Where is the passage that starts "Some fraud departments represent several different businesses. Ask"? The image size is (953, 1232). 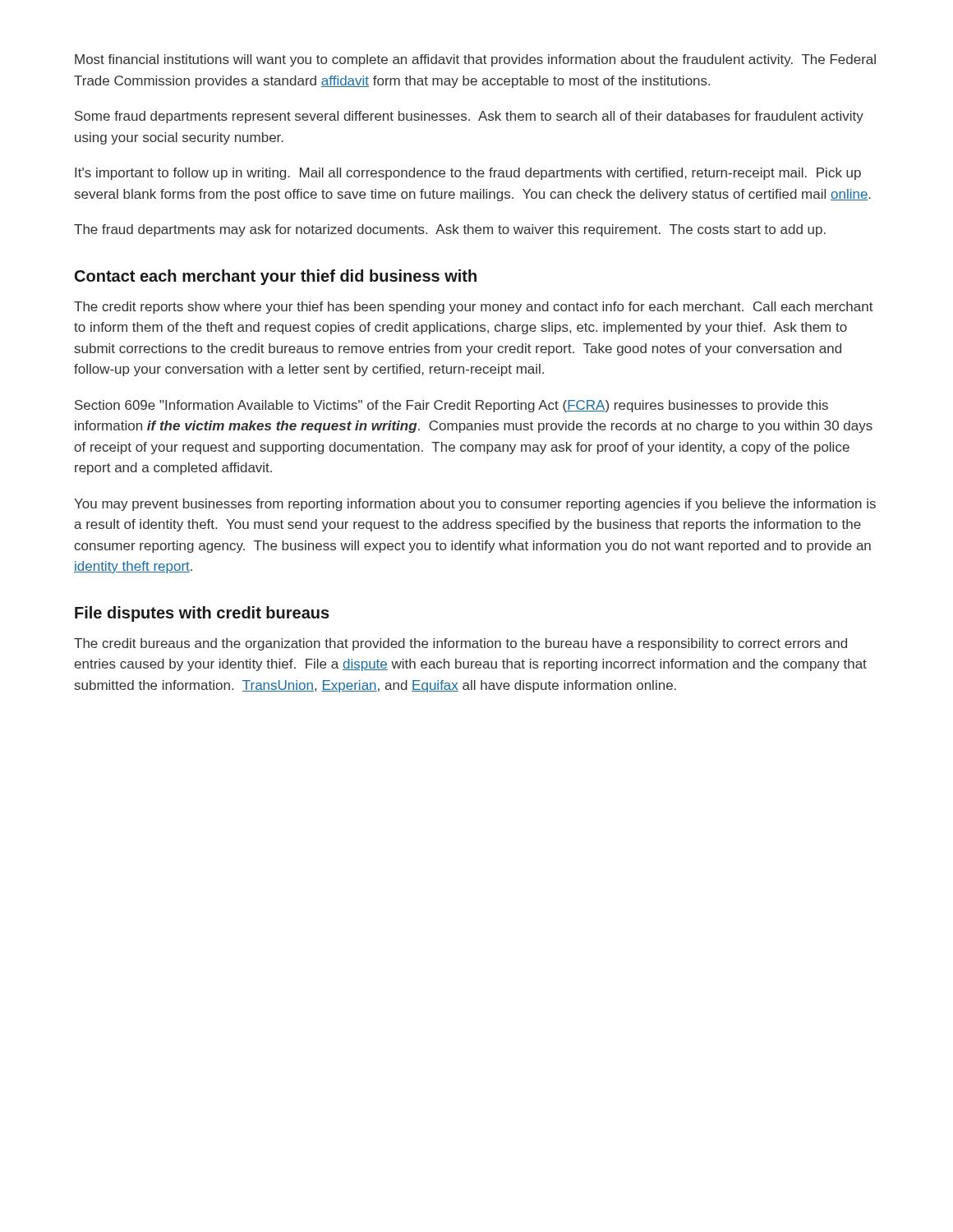coord(469,127)
